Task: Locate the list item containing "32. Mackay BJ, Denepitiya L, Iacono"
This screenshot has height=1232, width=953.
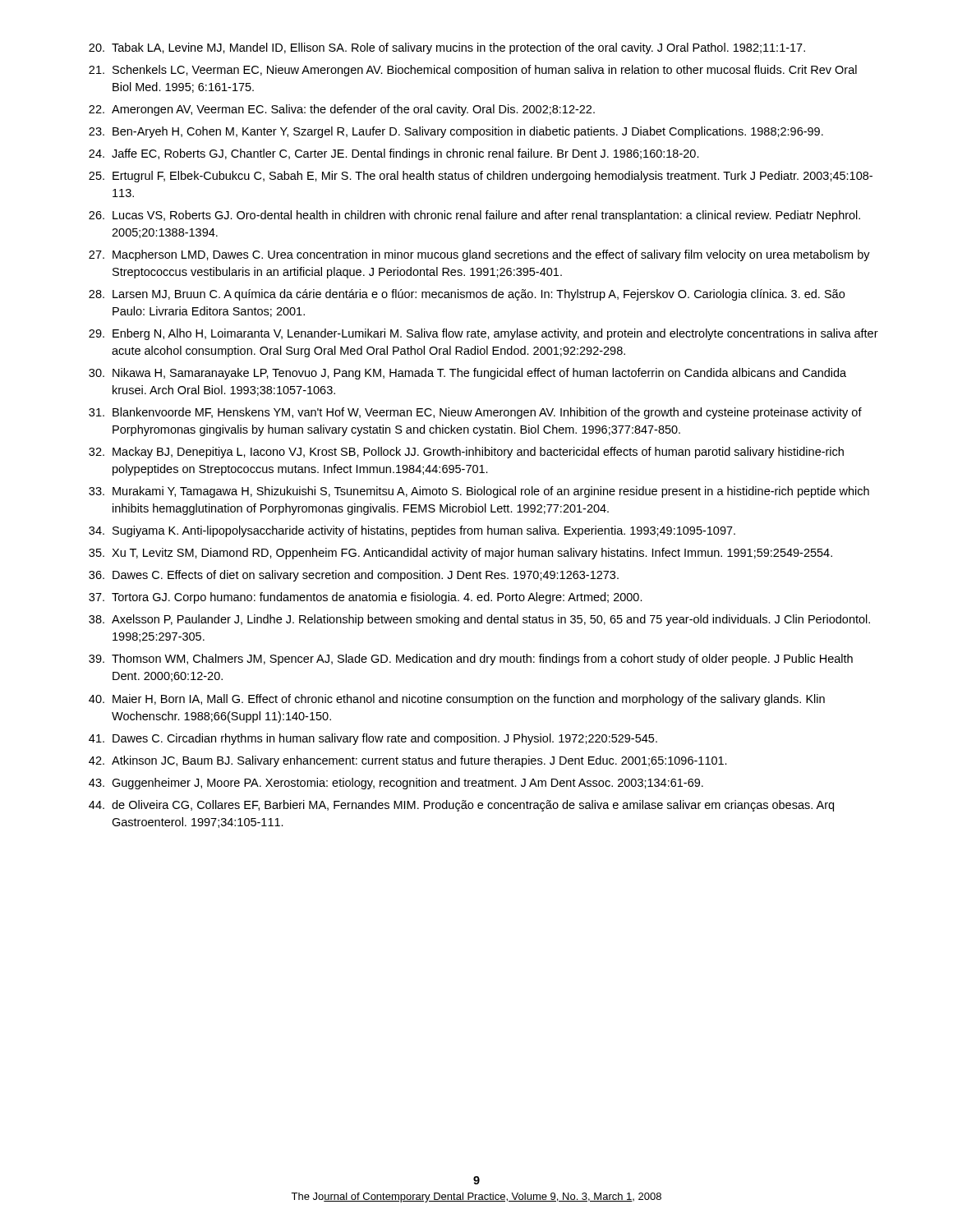Action: (476, 461)
